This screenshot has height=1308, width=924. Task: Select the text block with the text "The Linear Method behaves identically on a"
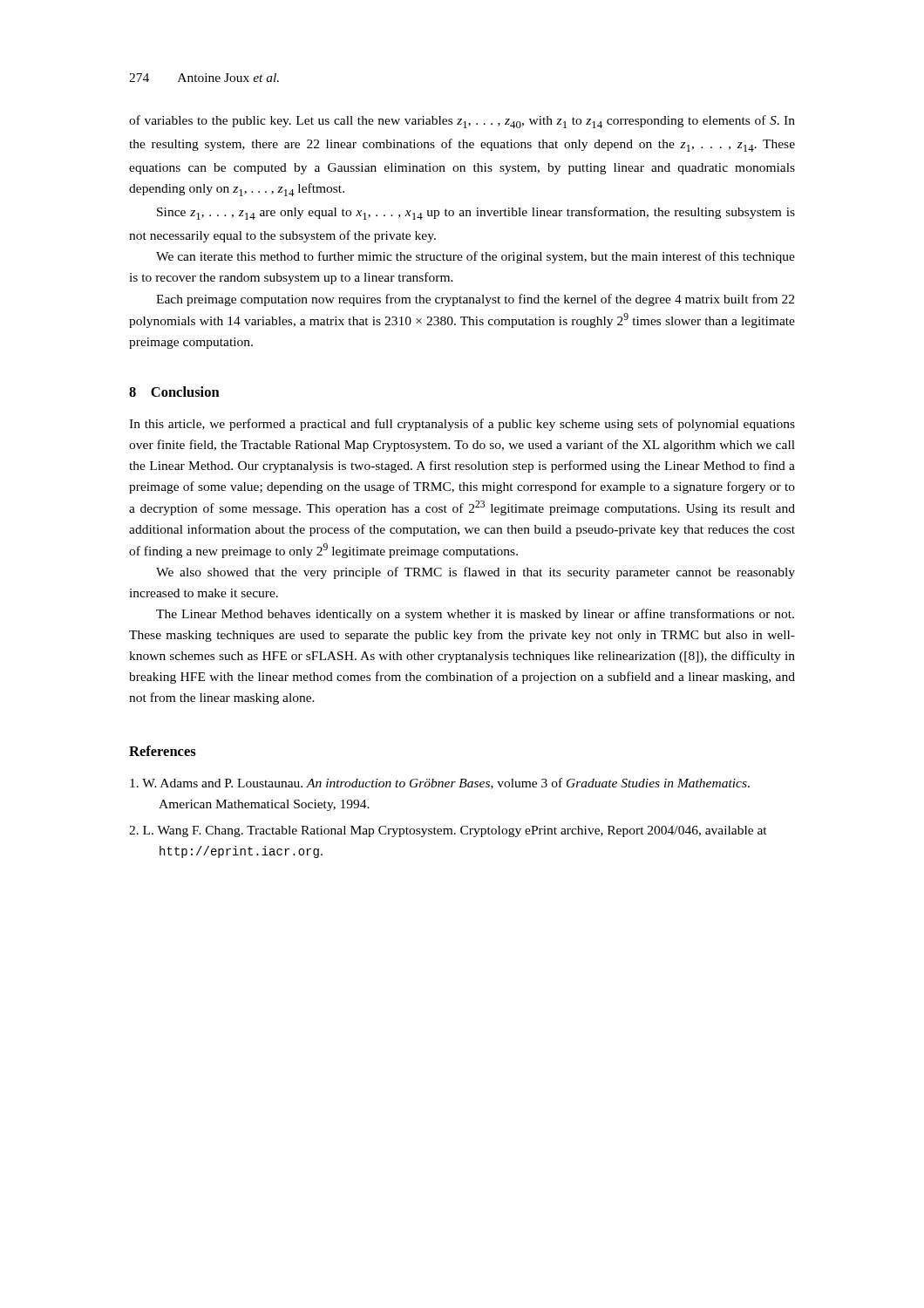tap(462, 656)
